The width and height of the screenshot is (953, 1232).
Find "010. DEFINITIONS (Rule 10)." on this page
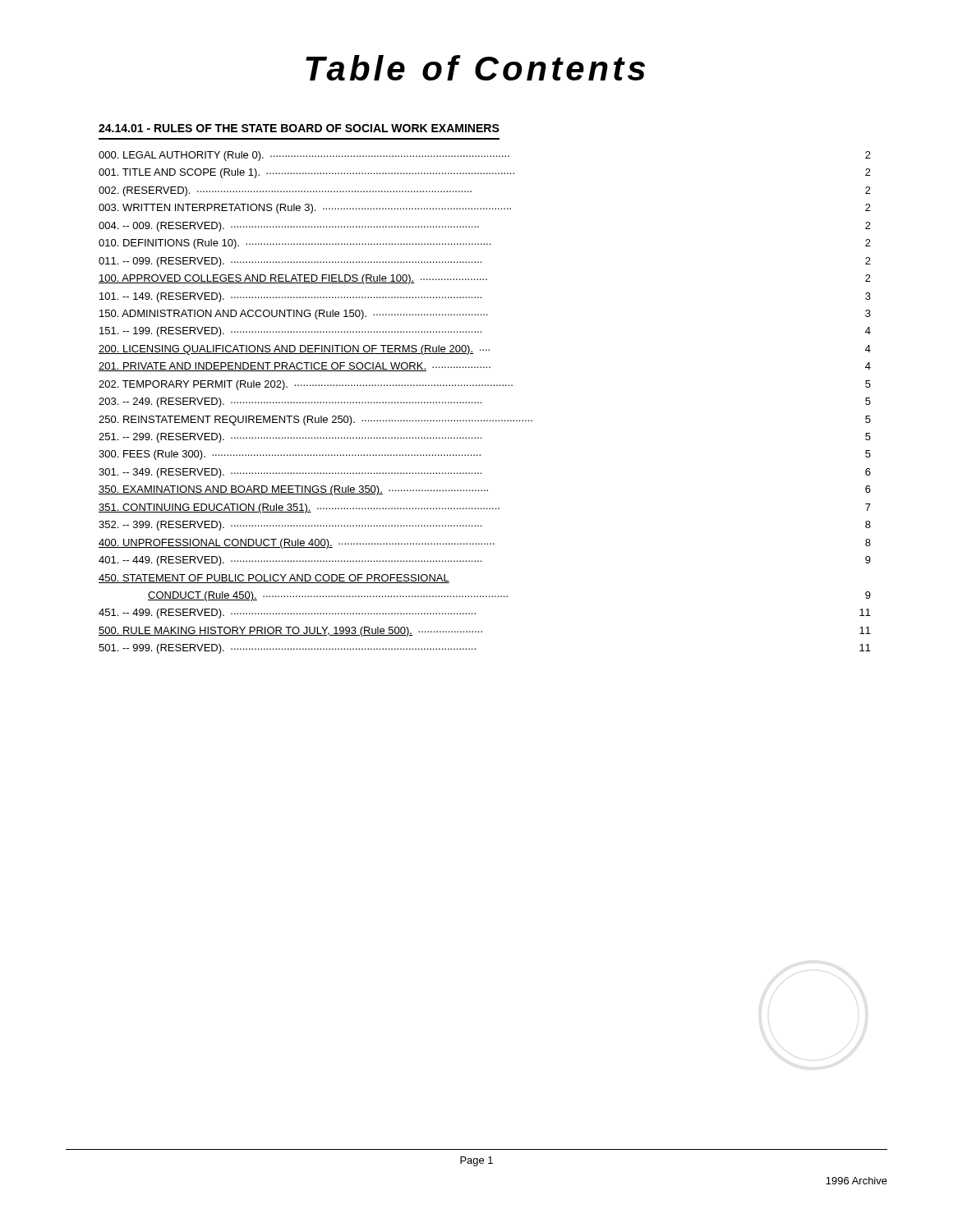[485, 243]
